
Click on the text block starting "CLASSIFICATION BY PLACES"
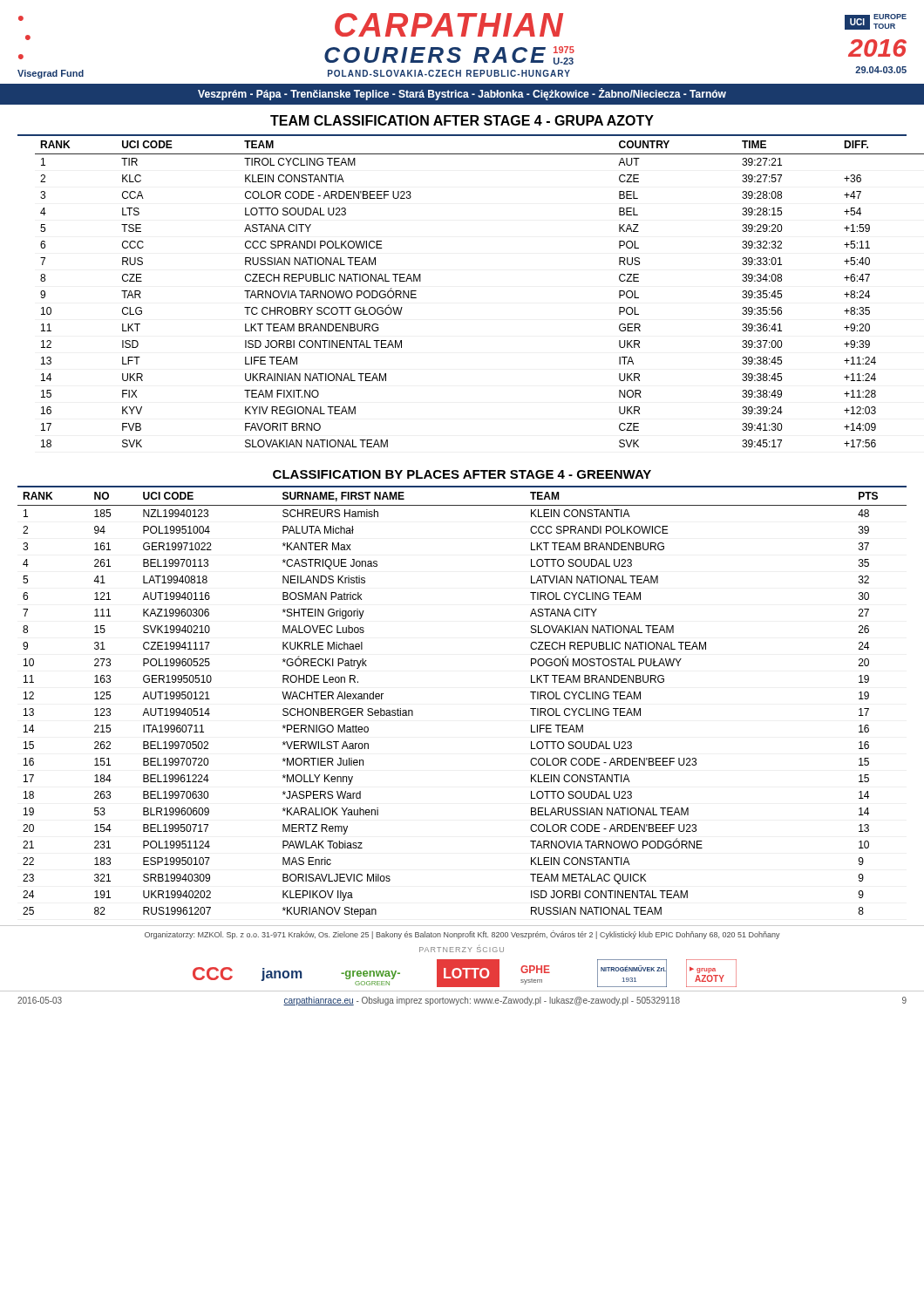(x=462, y=474)
